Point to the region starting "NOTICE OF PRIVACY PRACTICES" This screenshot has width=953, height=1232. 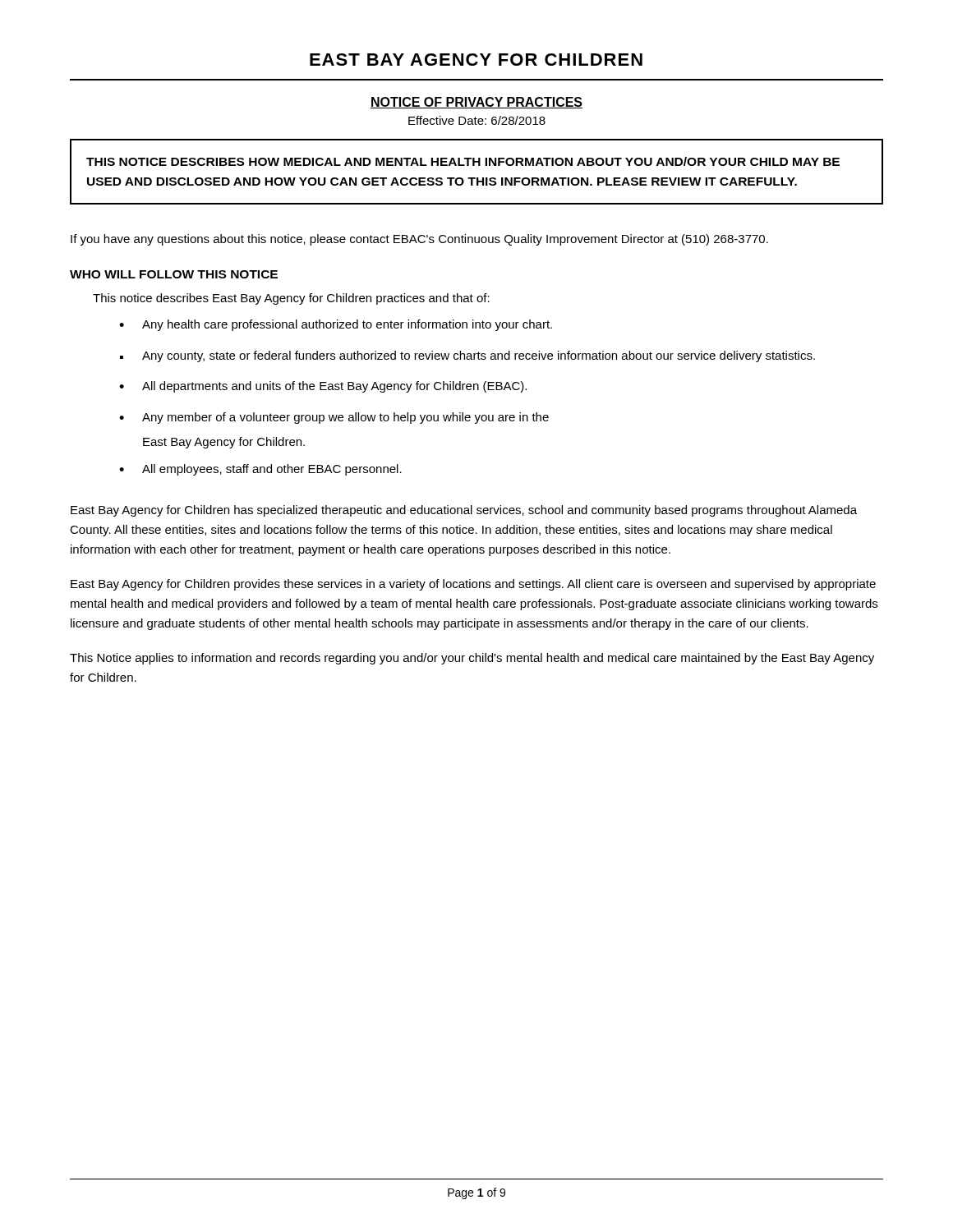point(476,102)
